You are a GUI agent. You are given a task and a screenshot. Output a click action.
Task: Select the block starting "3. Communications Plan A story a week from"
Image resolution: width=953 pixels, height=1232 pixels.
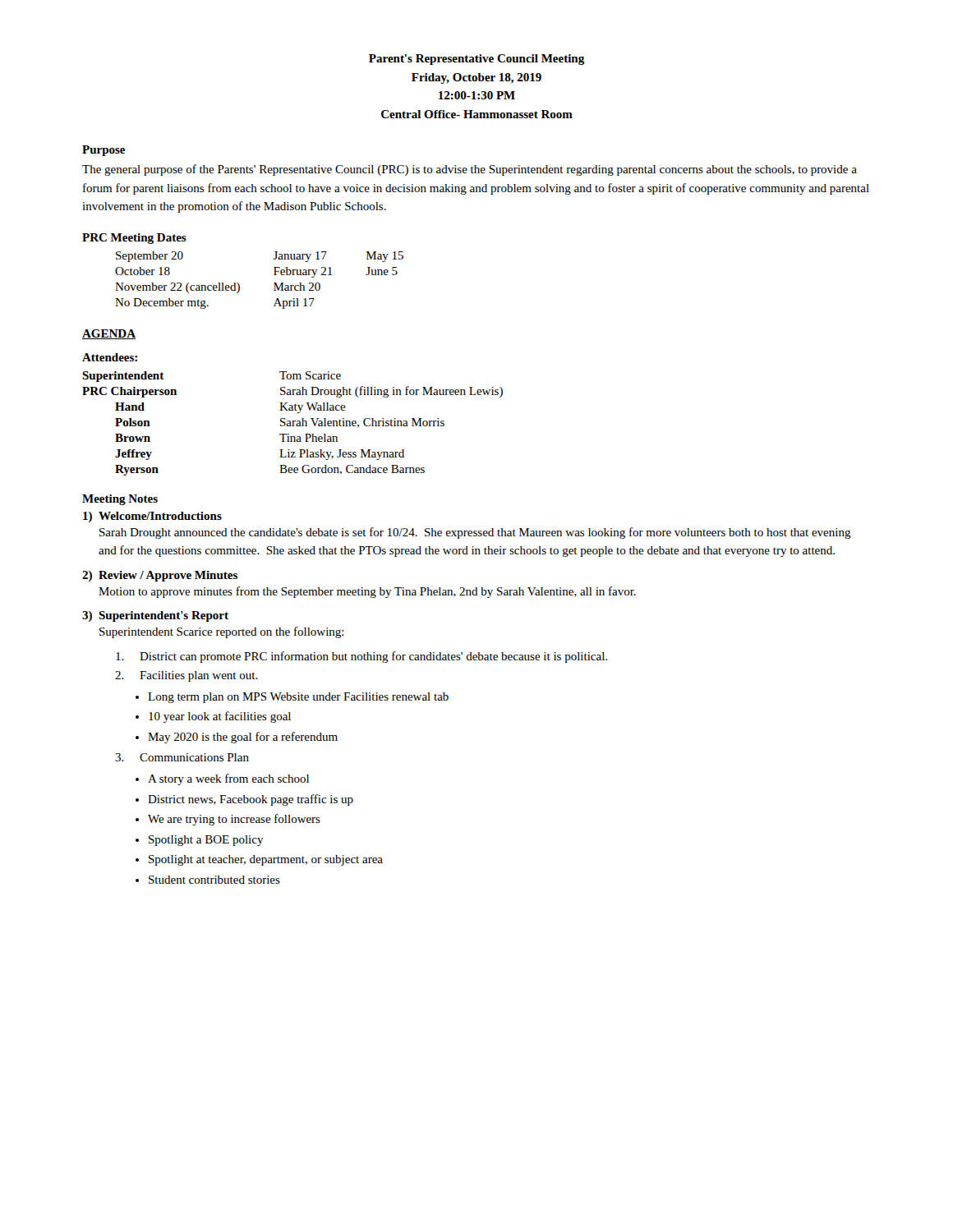click(182, 757)
